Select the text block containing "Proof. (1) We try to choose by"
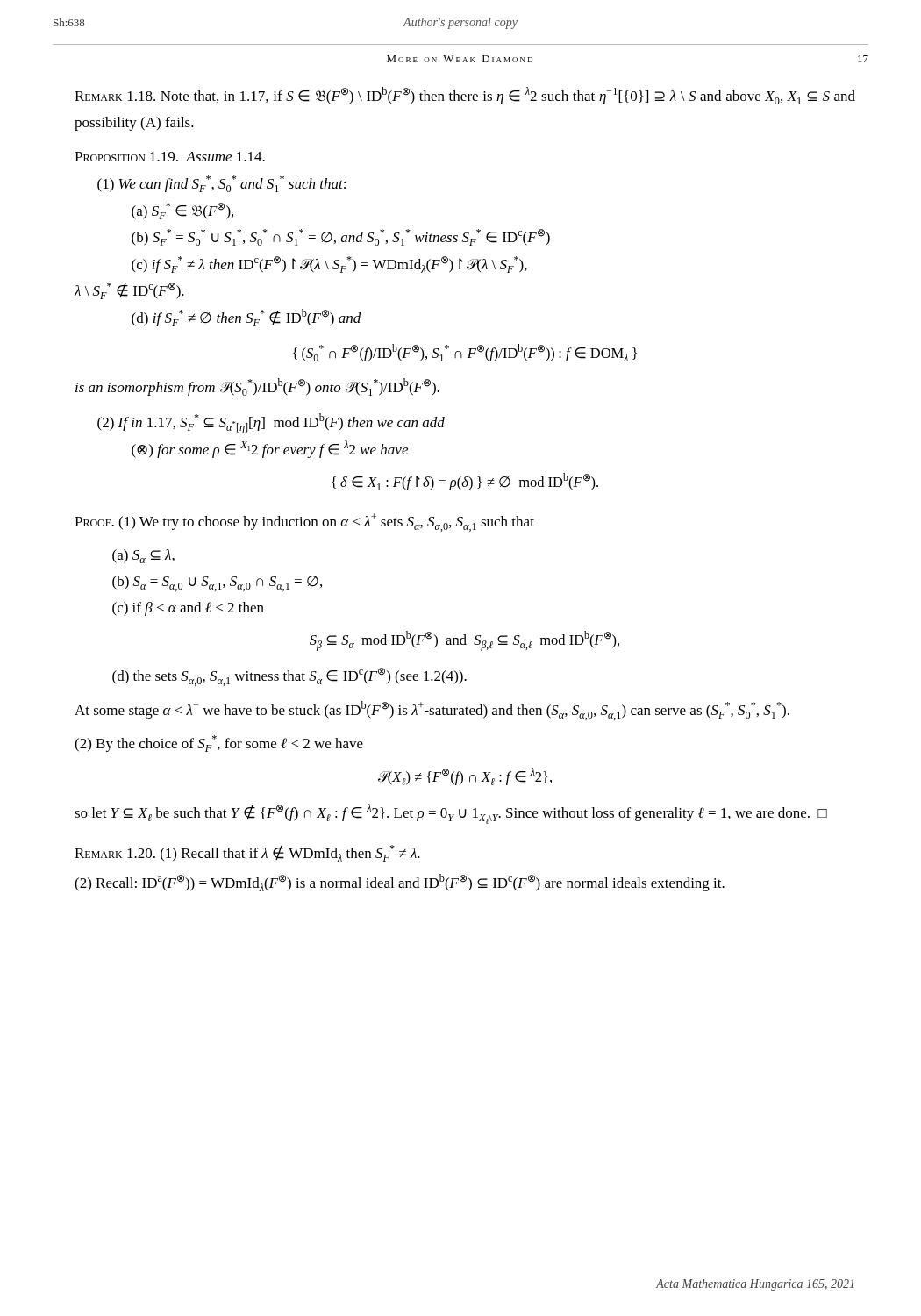This screenshot has height=1316, width=921. (x=304, y=522)
